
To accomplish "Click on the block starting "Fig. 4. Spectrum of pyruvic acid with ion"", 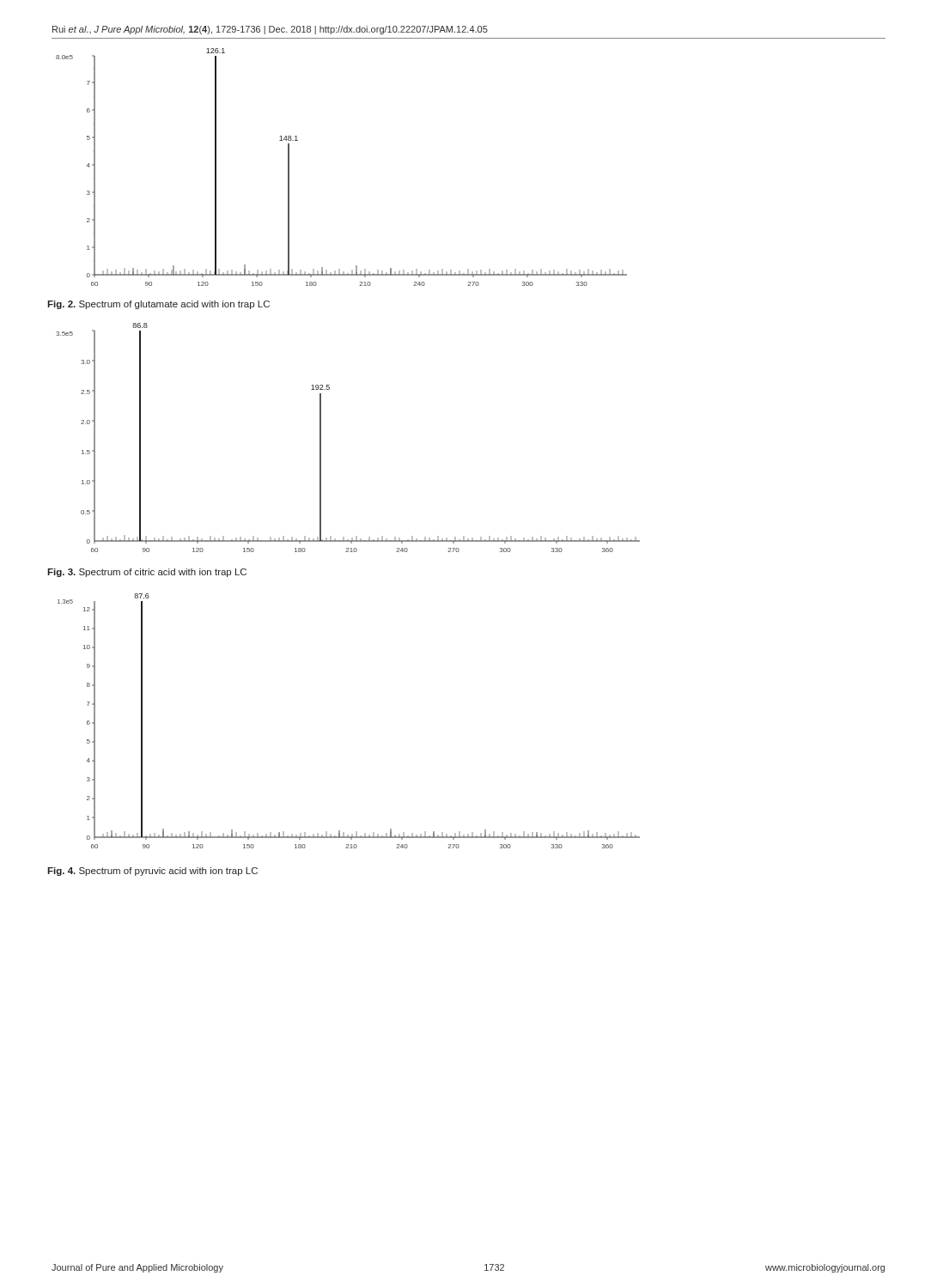I will (x=153, y=871).
